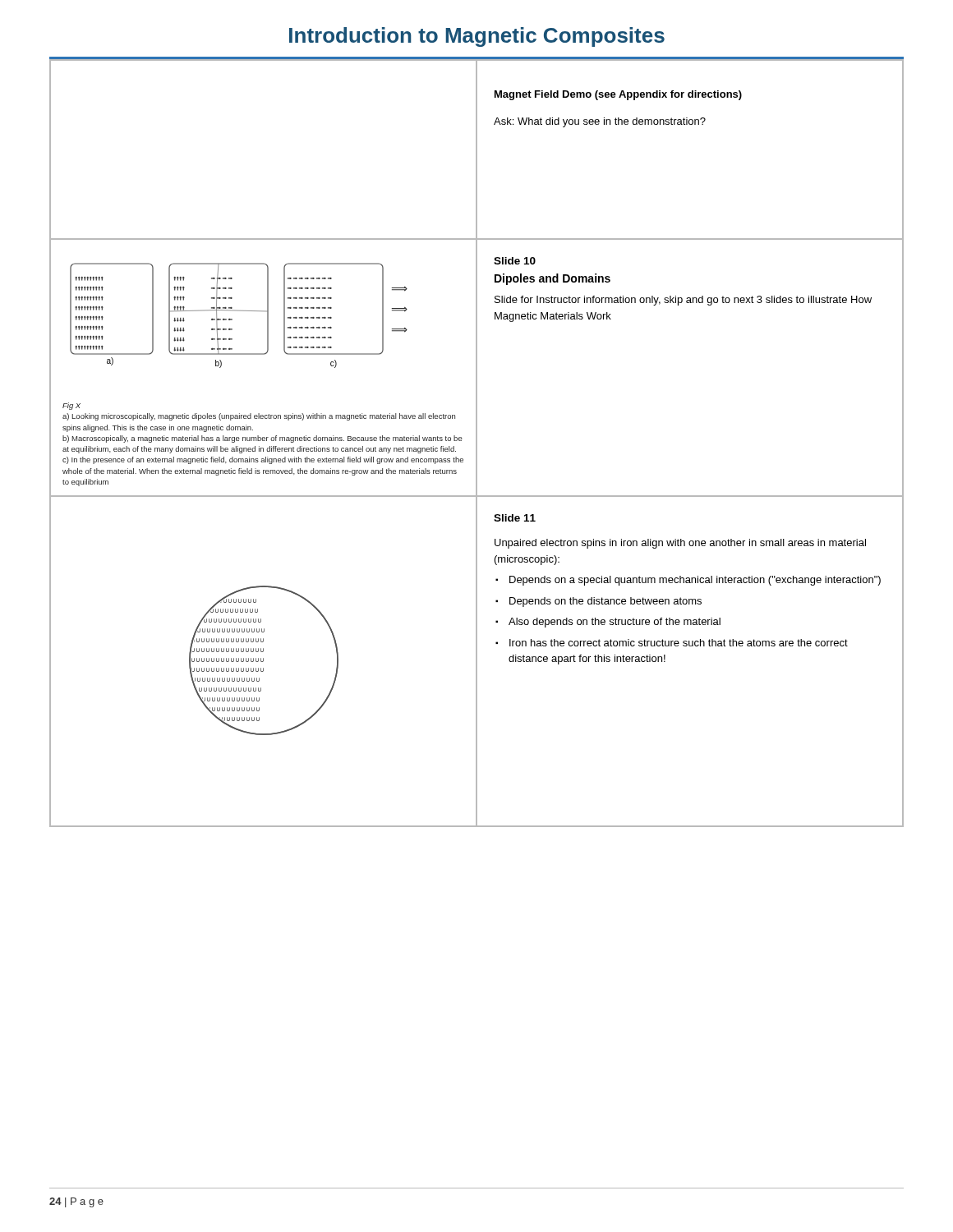Viewport: 953px width, 1232px height.
Task: Click the passage that begins "Also depends on the structure of"
Action: tap(615, 622)
